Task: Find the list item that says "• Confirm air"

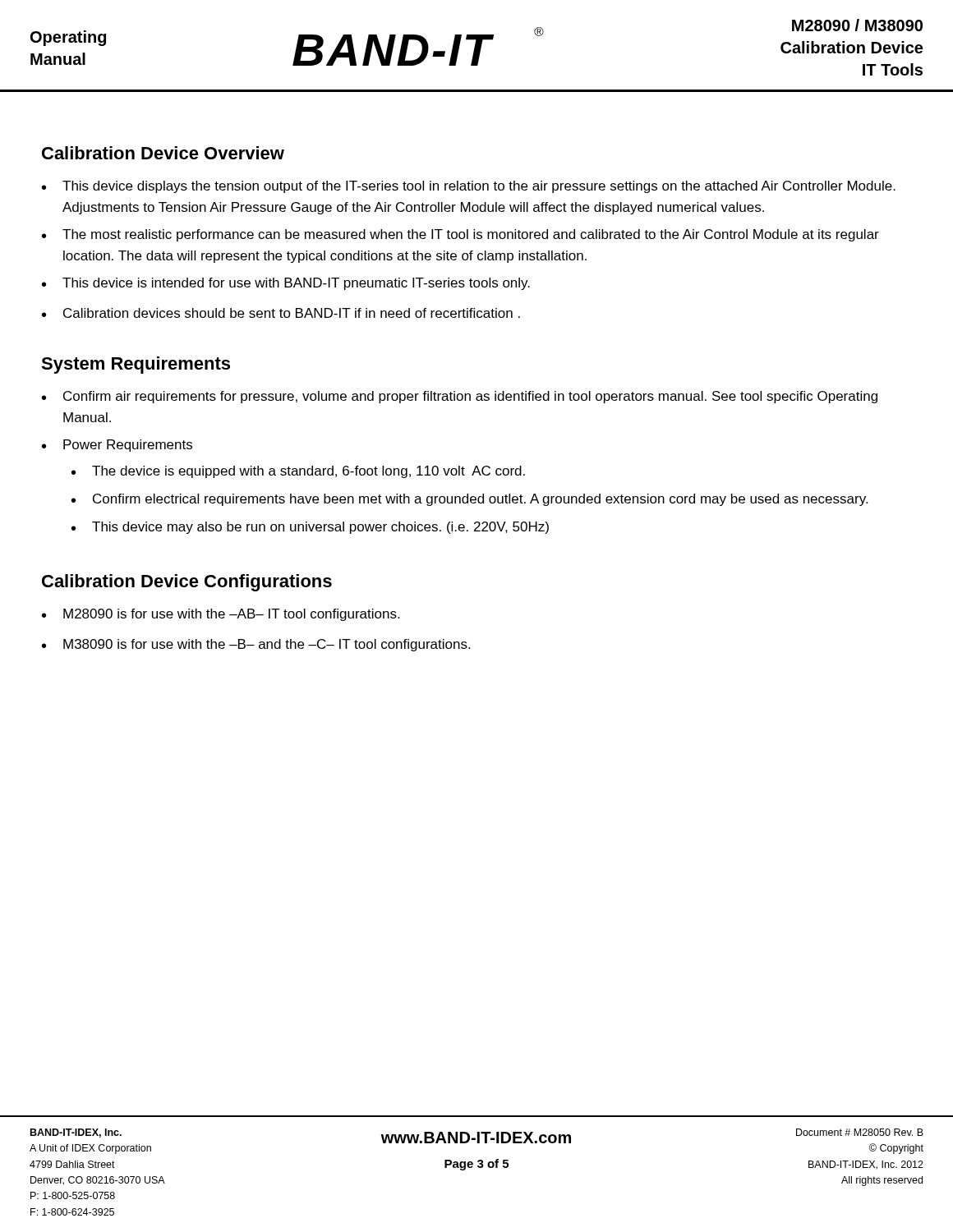Action: 476,407
